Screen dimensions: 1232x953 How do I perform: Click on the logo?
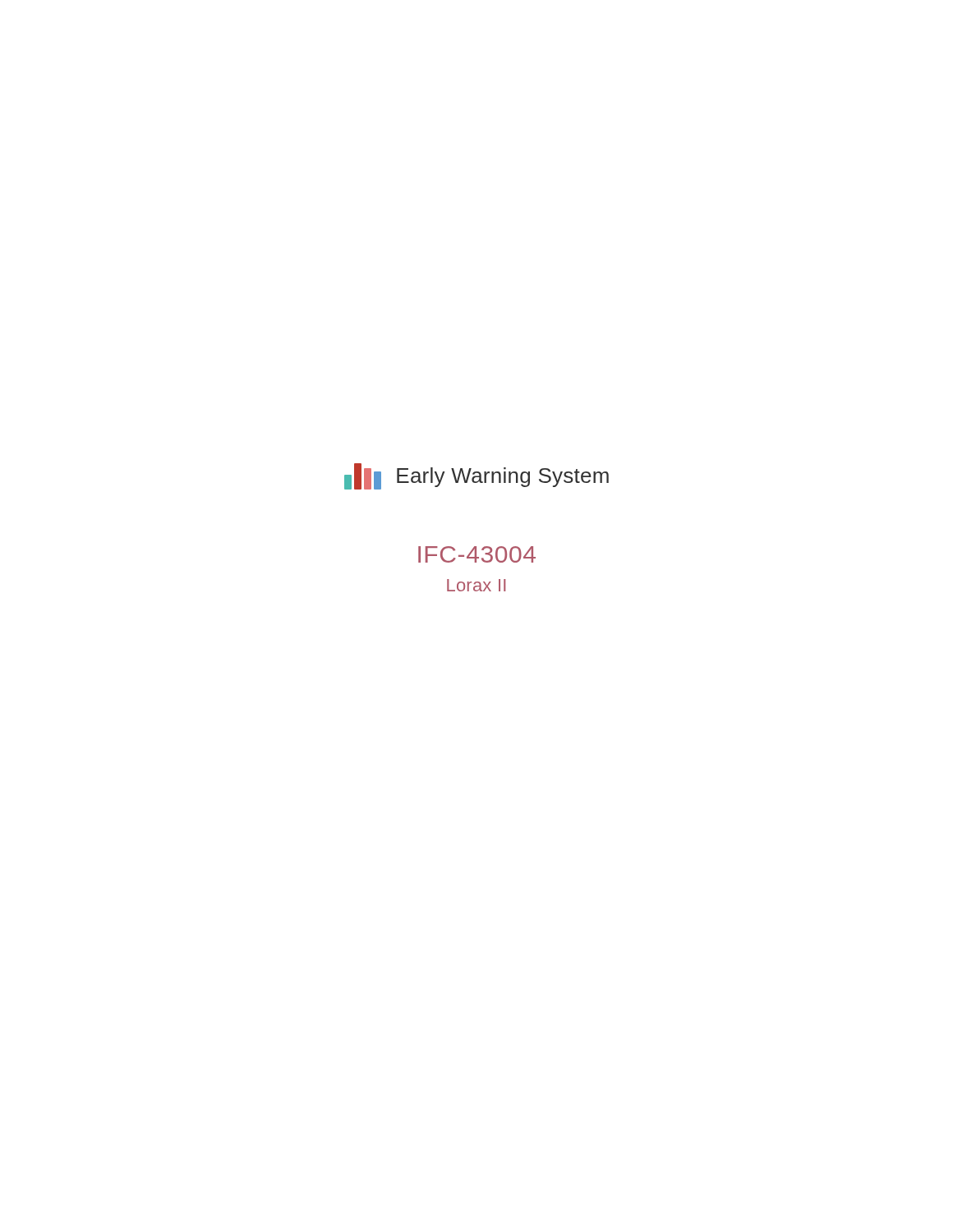point(476,476)
